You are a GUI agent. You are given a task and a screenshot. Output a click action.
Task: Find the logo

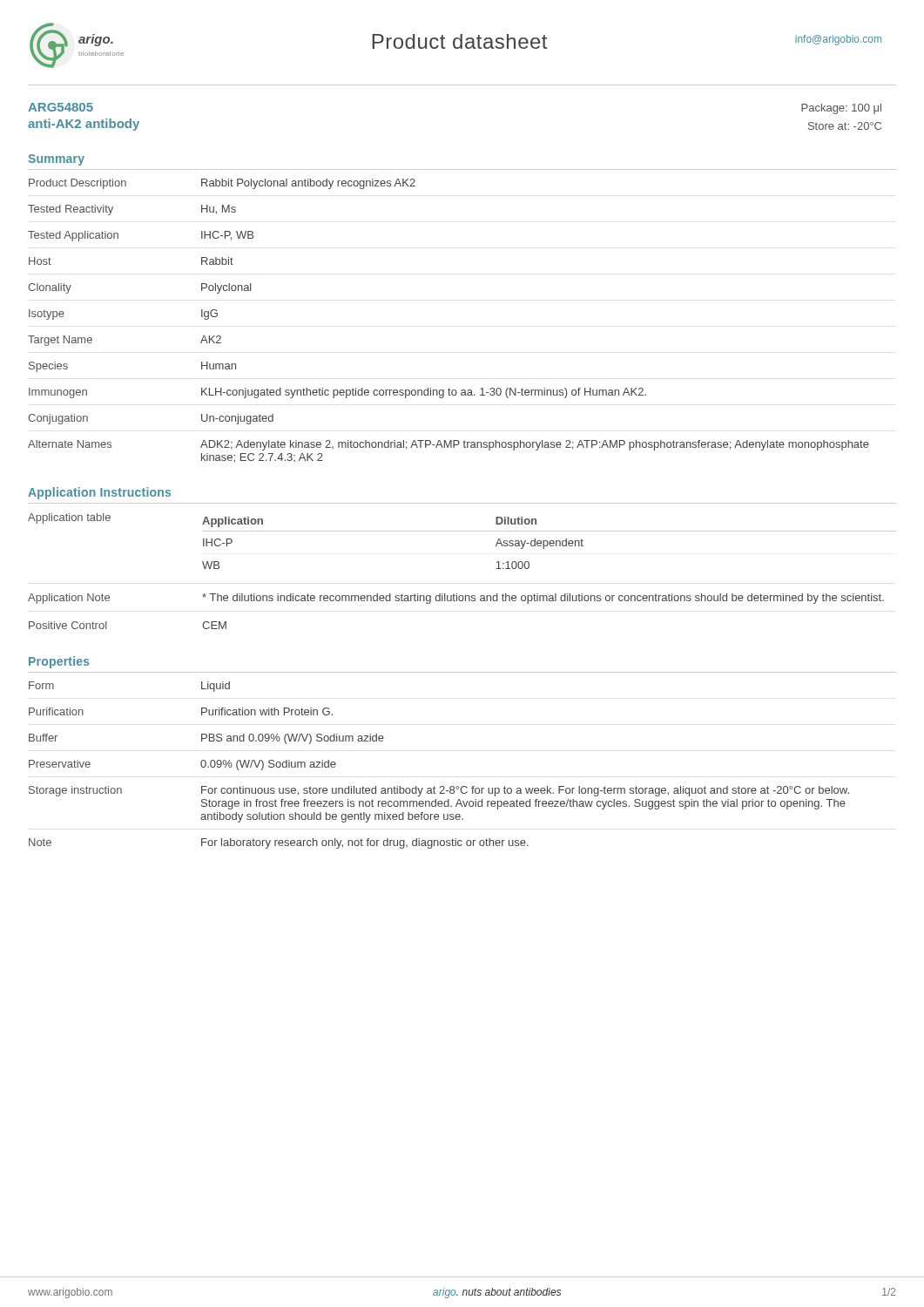click(76, 48)
